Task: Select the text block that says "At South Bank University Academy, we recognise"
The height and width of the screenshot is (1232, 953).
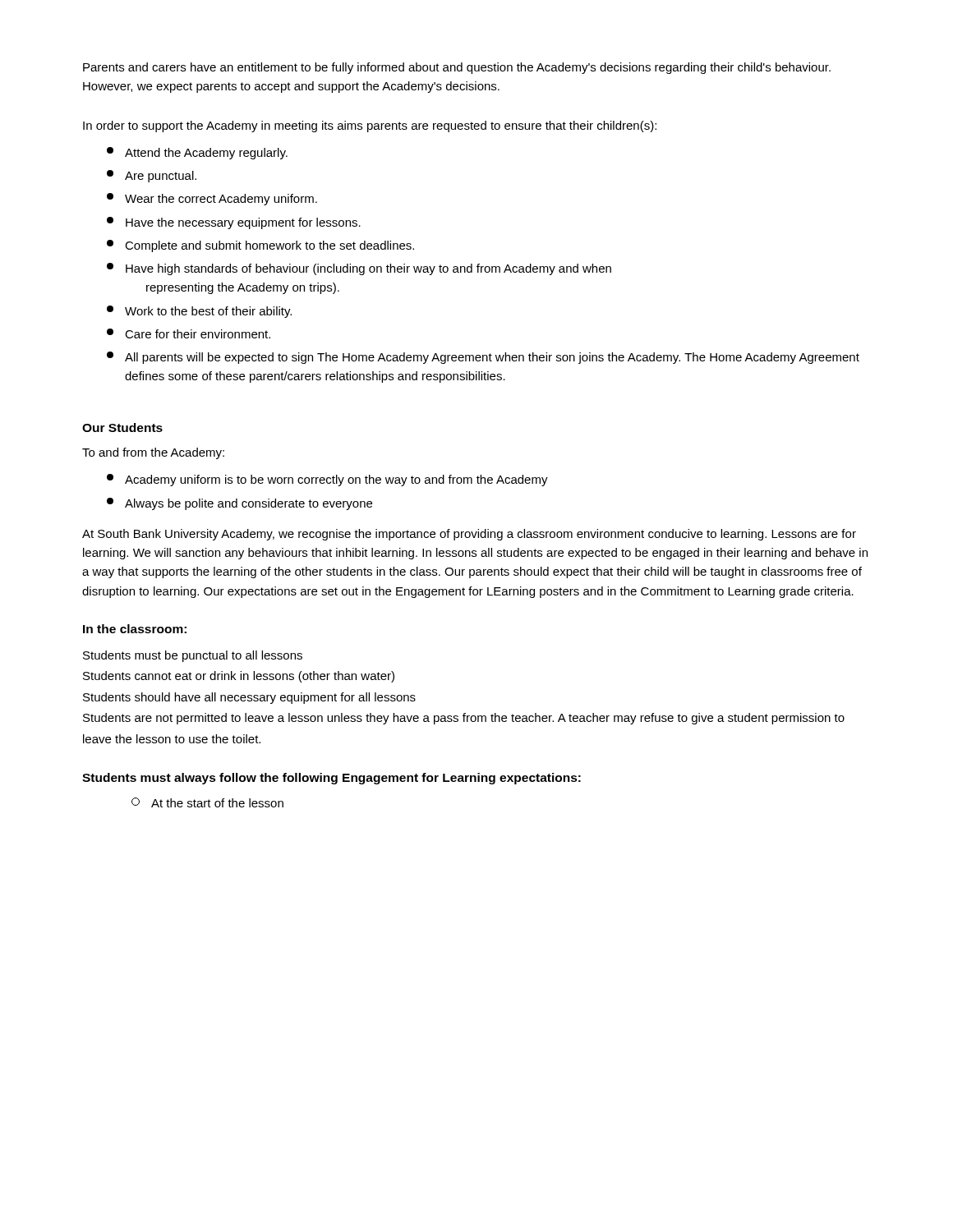Action: tap(475, 562)
